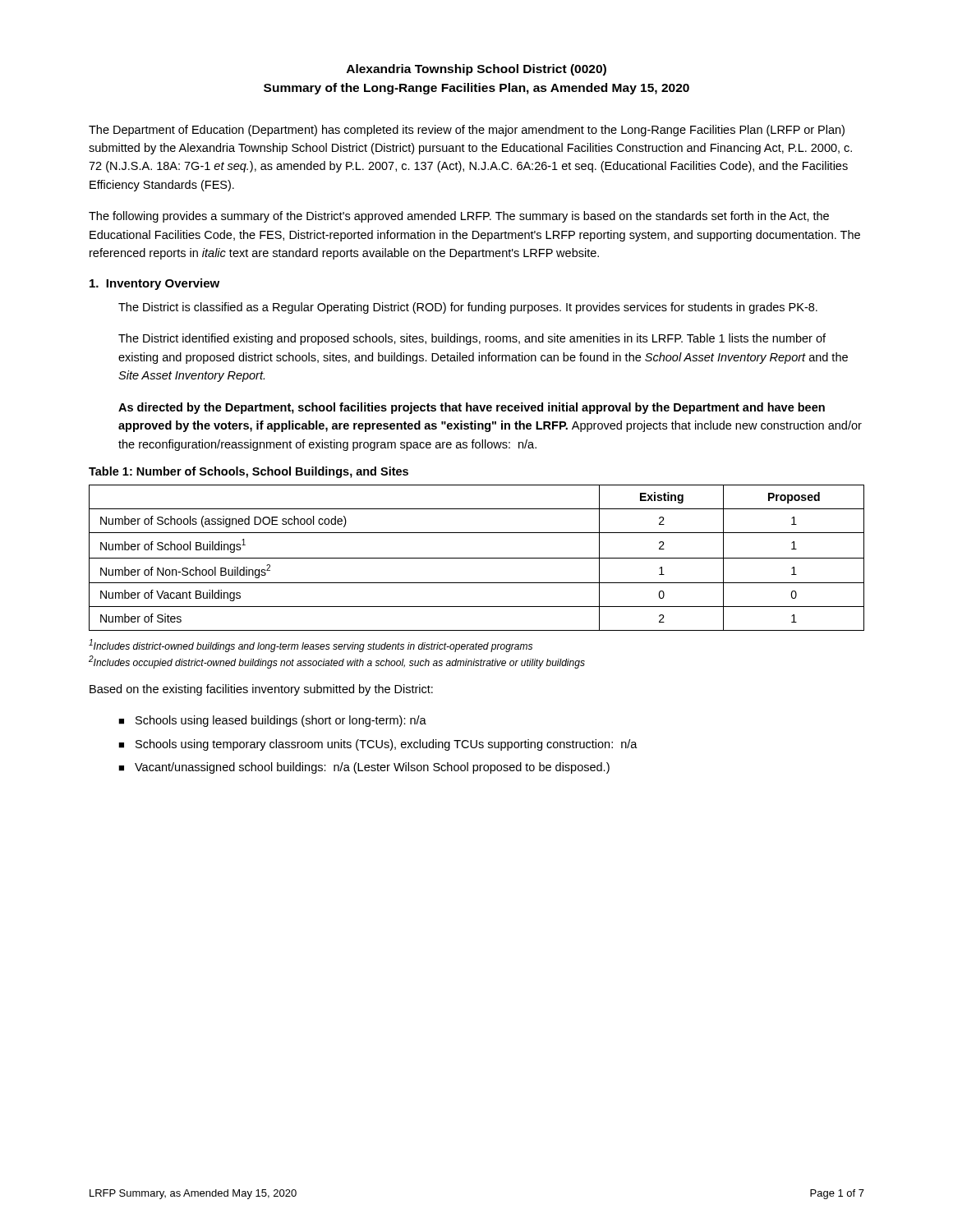Point to the element starting "The District is classified as"
Screen dimensions: 1232x953
pyautogui.click(x=468, y=307)
